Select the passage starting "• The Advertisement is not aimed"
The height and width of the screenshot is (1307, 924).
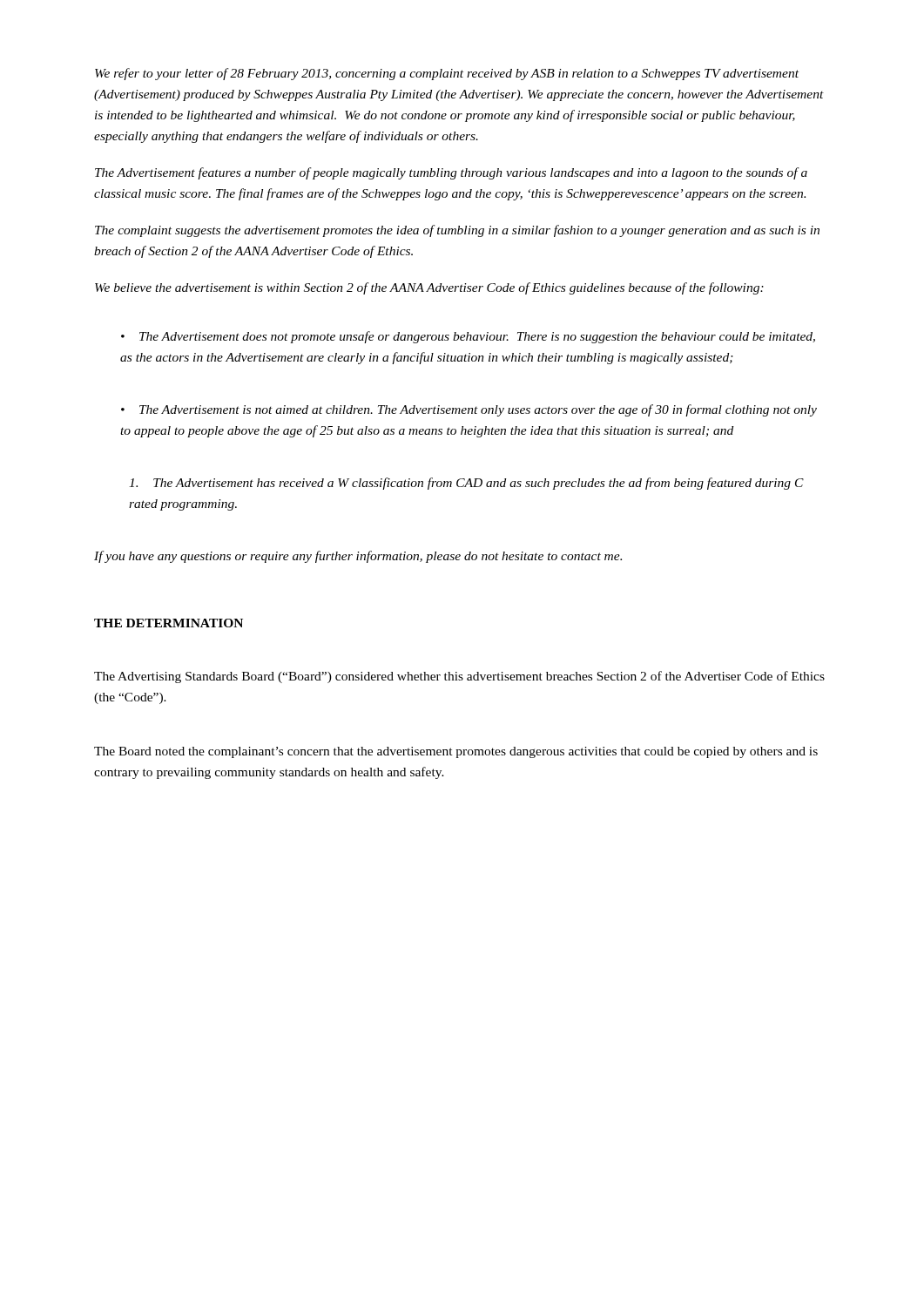(x=468, y=420)
